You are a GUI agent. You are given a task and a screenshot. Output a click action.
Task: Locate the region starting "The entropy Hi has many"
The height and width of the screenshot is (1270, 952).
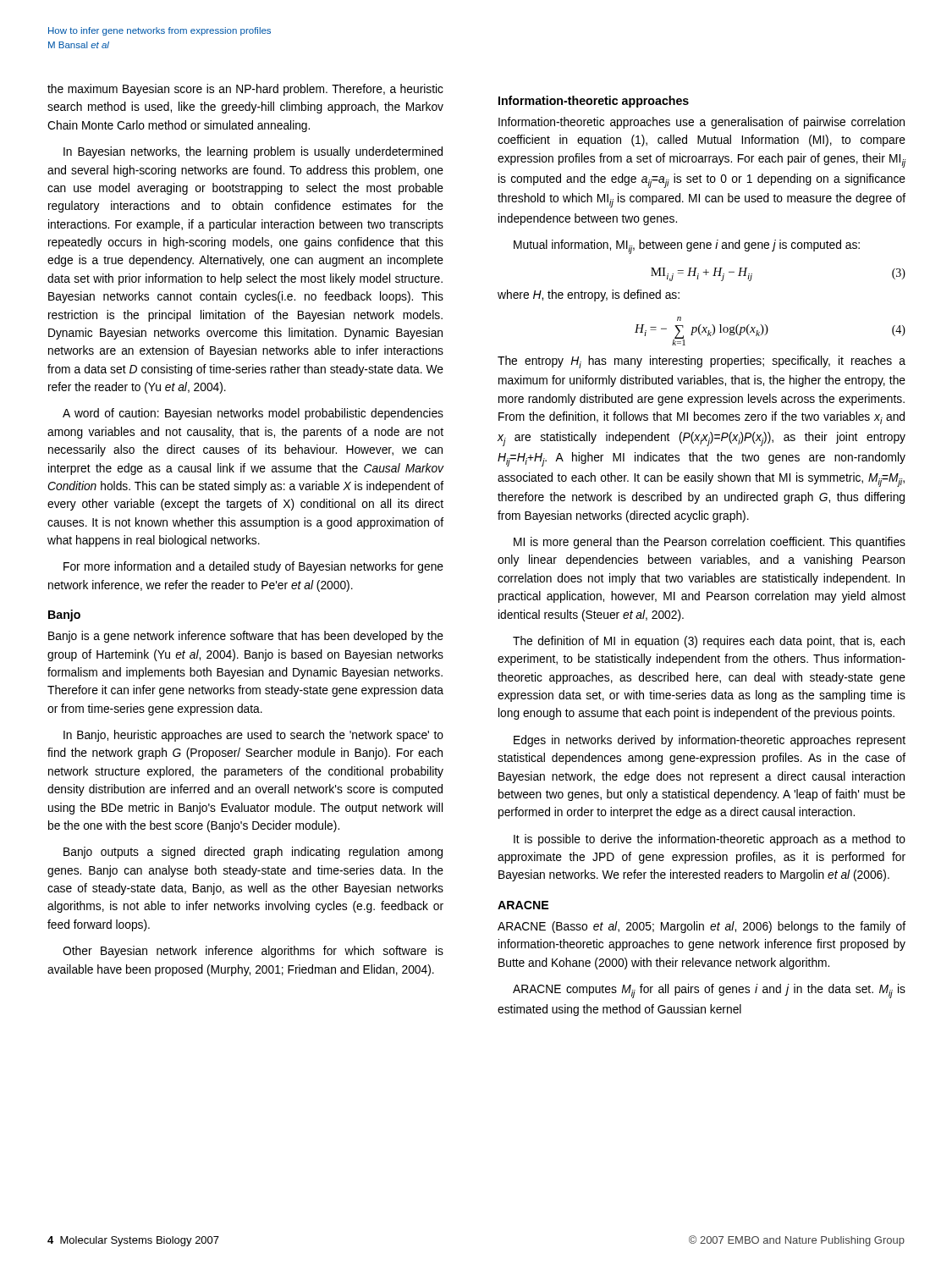tap(702, 362)
